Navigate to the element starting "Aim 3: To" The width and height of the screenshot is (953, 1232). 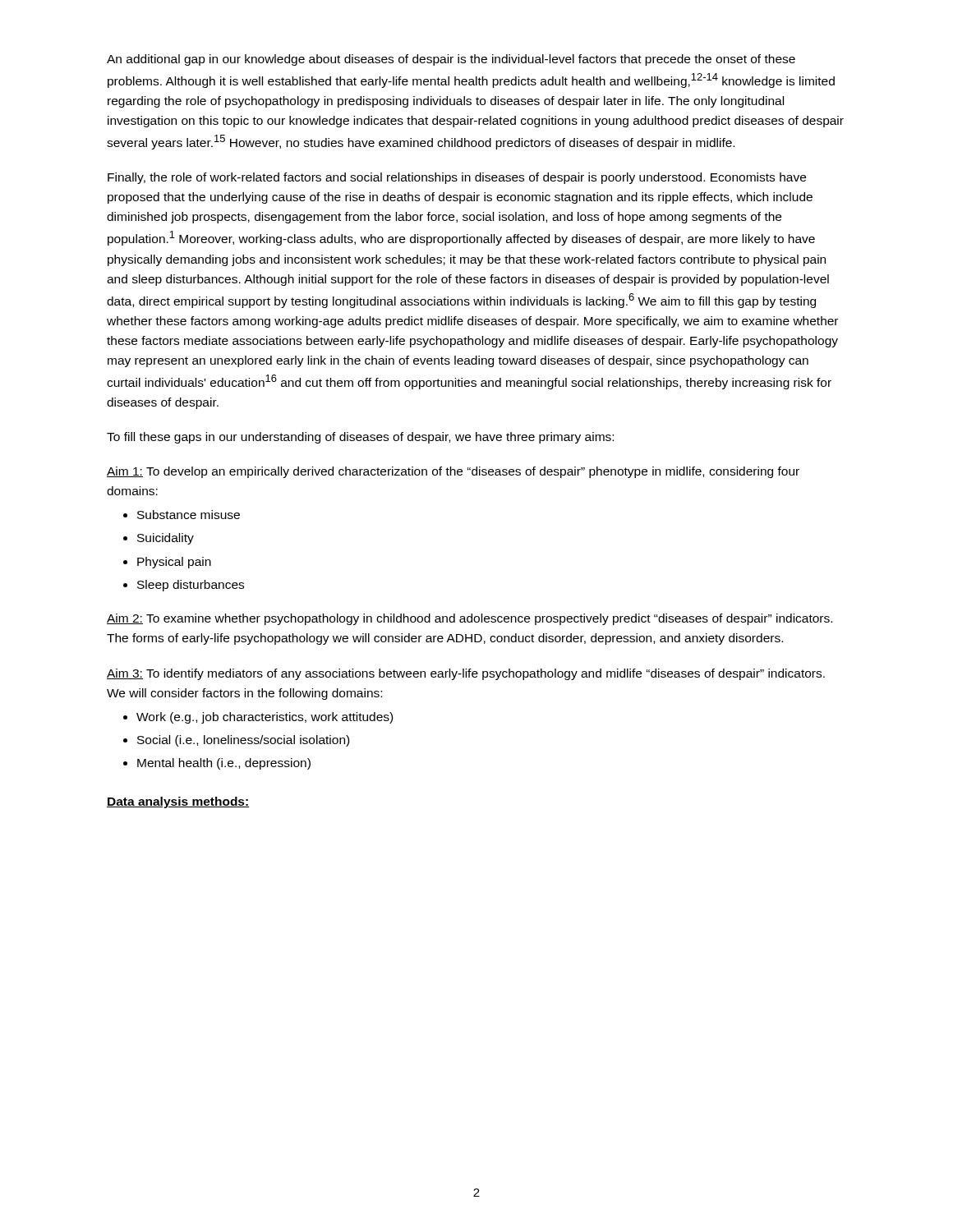coord(466,683)
